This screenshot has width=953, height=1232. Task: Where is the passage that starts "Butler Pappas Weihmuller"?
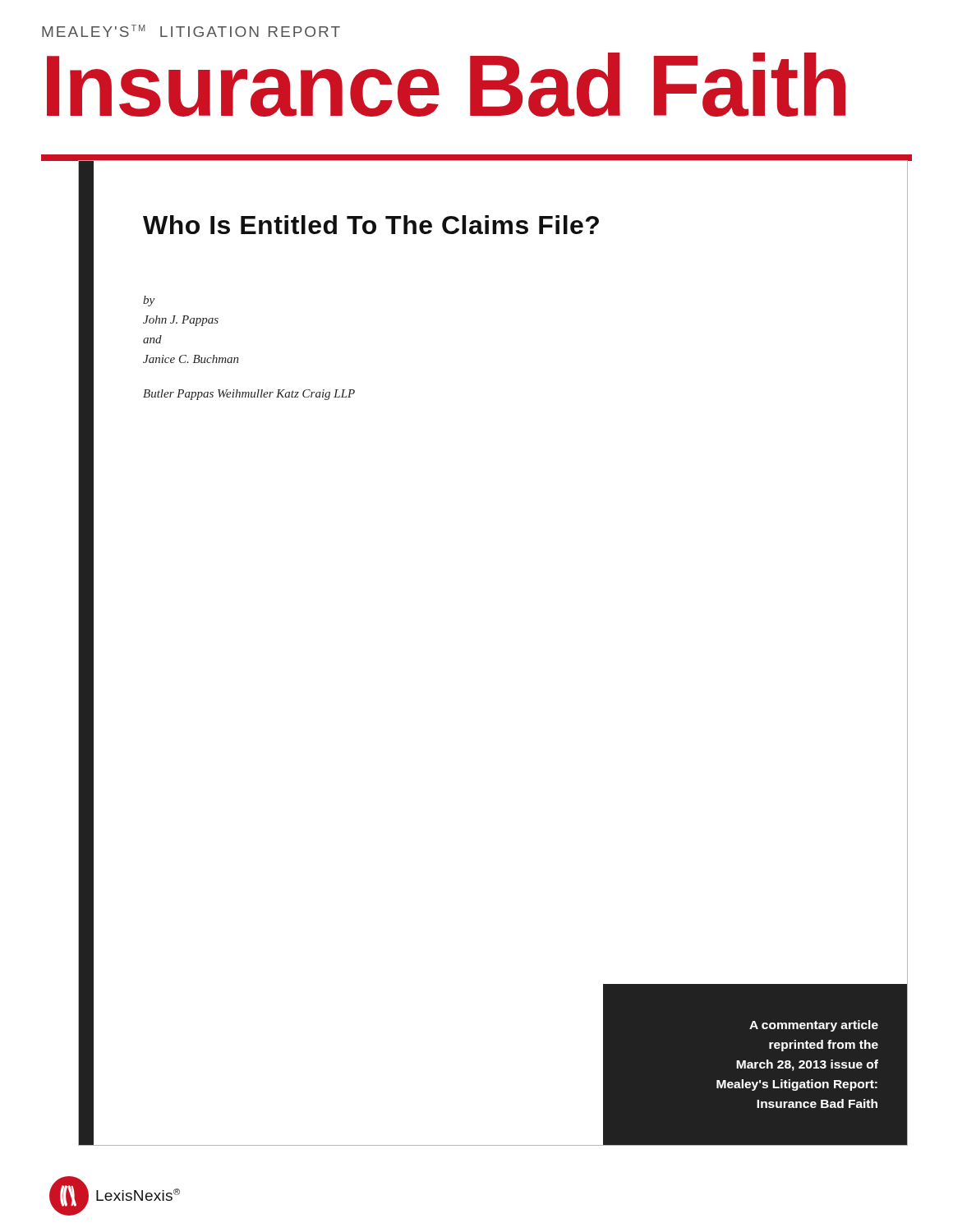click(x=249, y=395)
